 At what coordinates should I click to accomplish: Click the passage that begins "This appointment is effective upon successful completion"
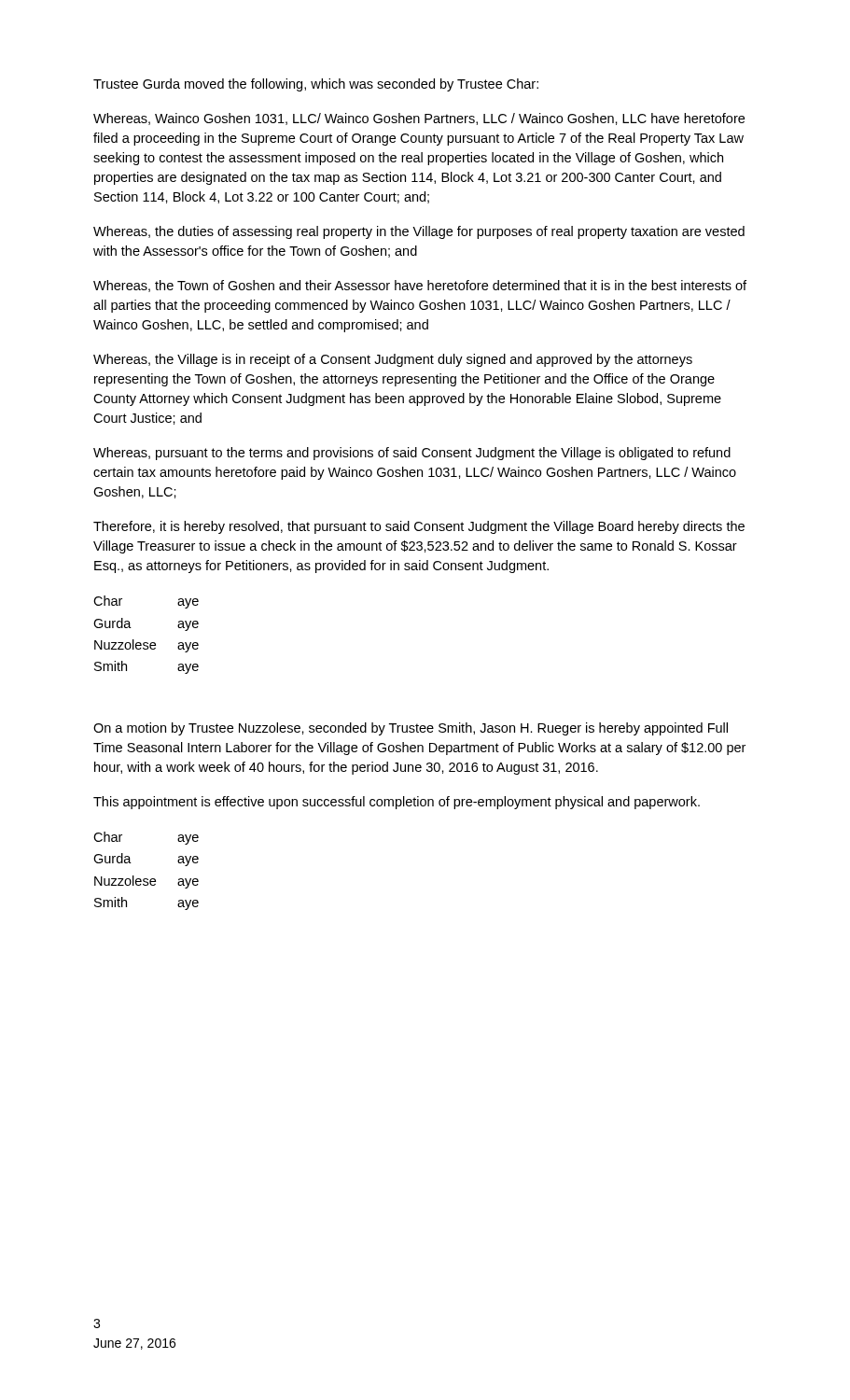[x=397, y=802]
